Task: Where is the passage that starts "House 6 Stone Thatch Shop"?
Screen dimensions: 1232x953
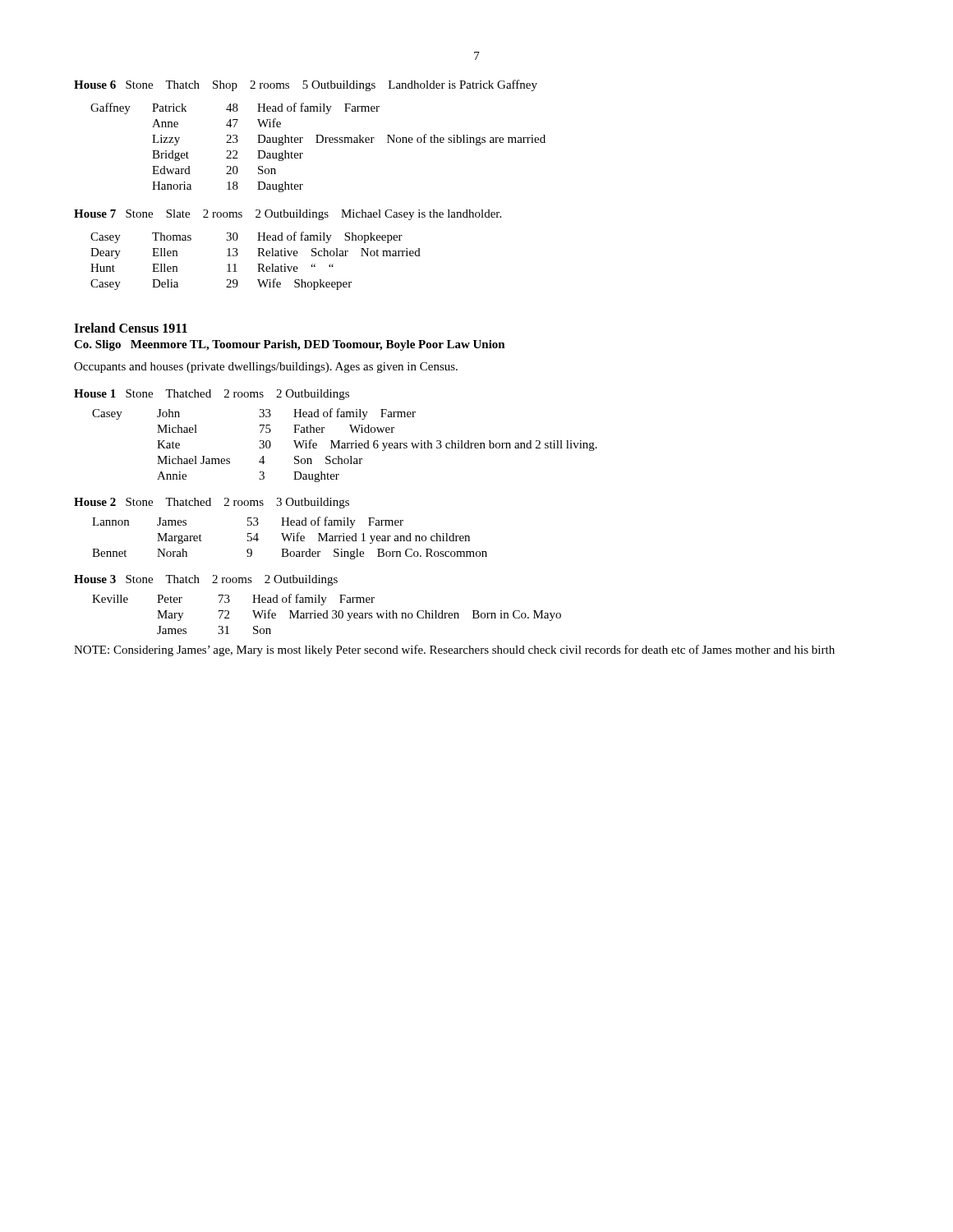Action: click(x=306, y=85)
